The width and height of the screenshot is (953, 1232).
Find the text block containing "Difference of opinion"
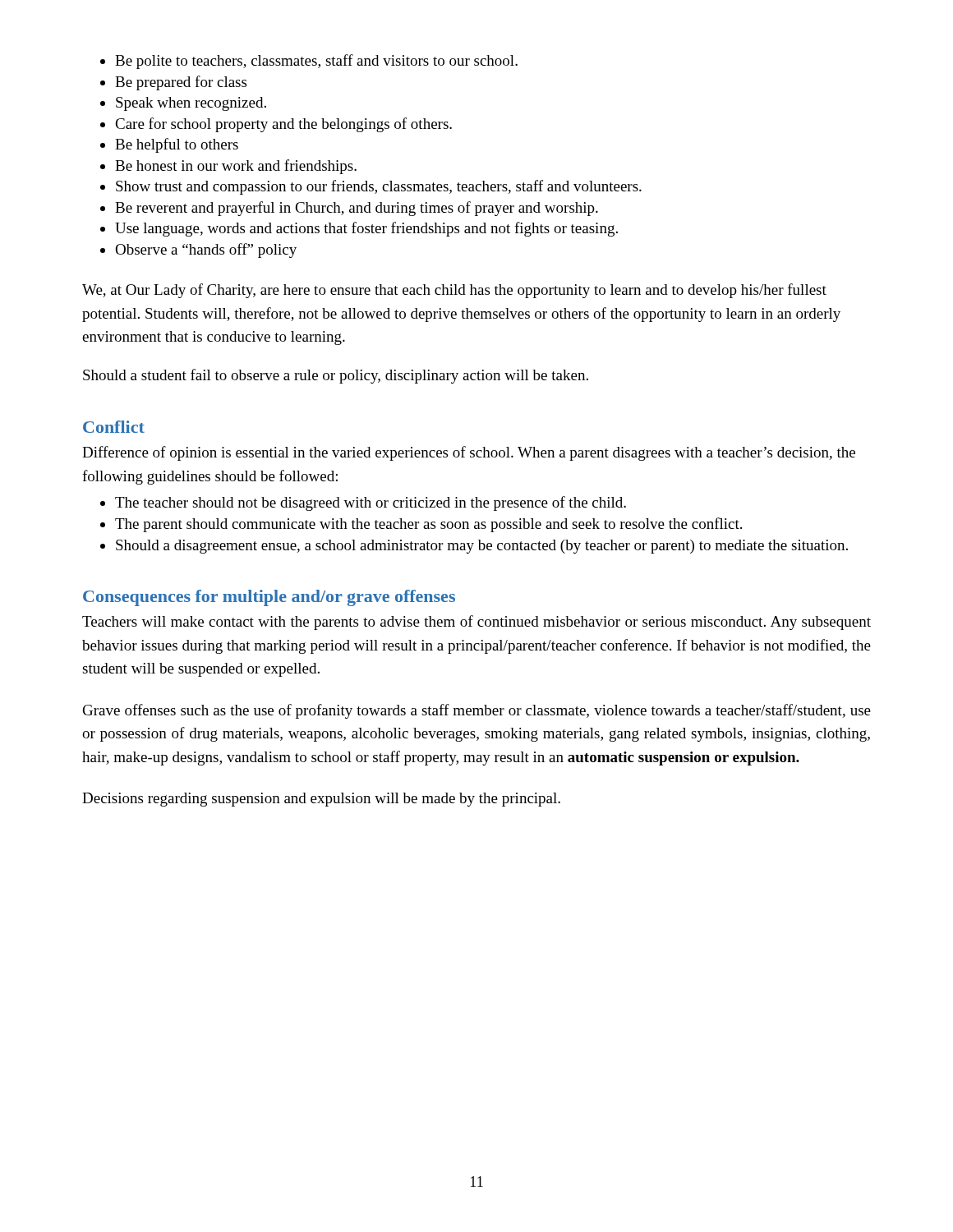[469, 464]
